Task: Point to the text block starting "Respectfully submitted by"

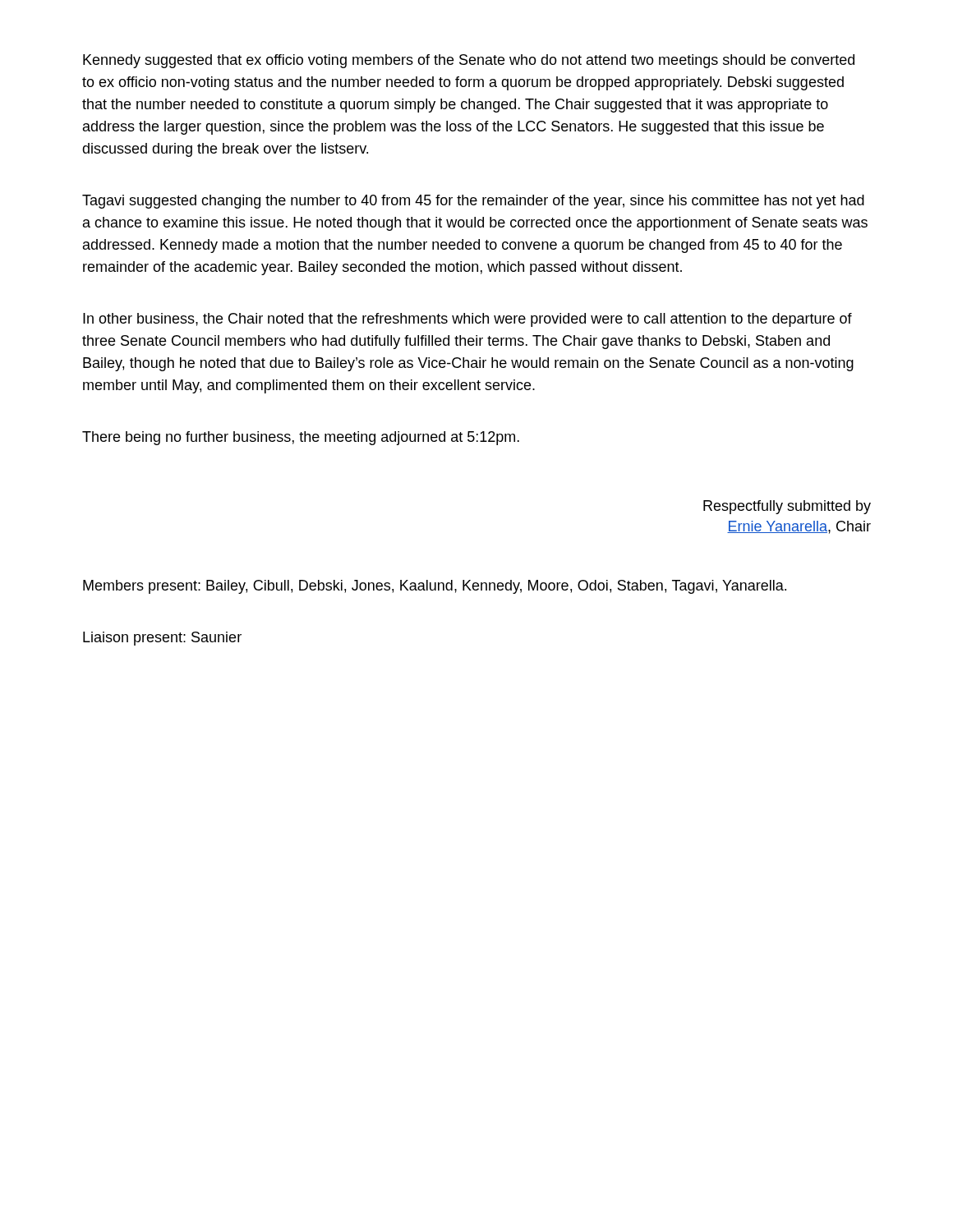Action: 787,506
